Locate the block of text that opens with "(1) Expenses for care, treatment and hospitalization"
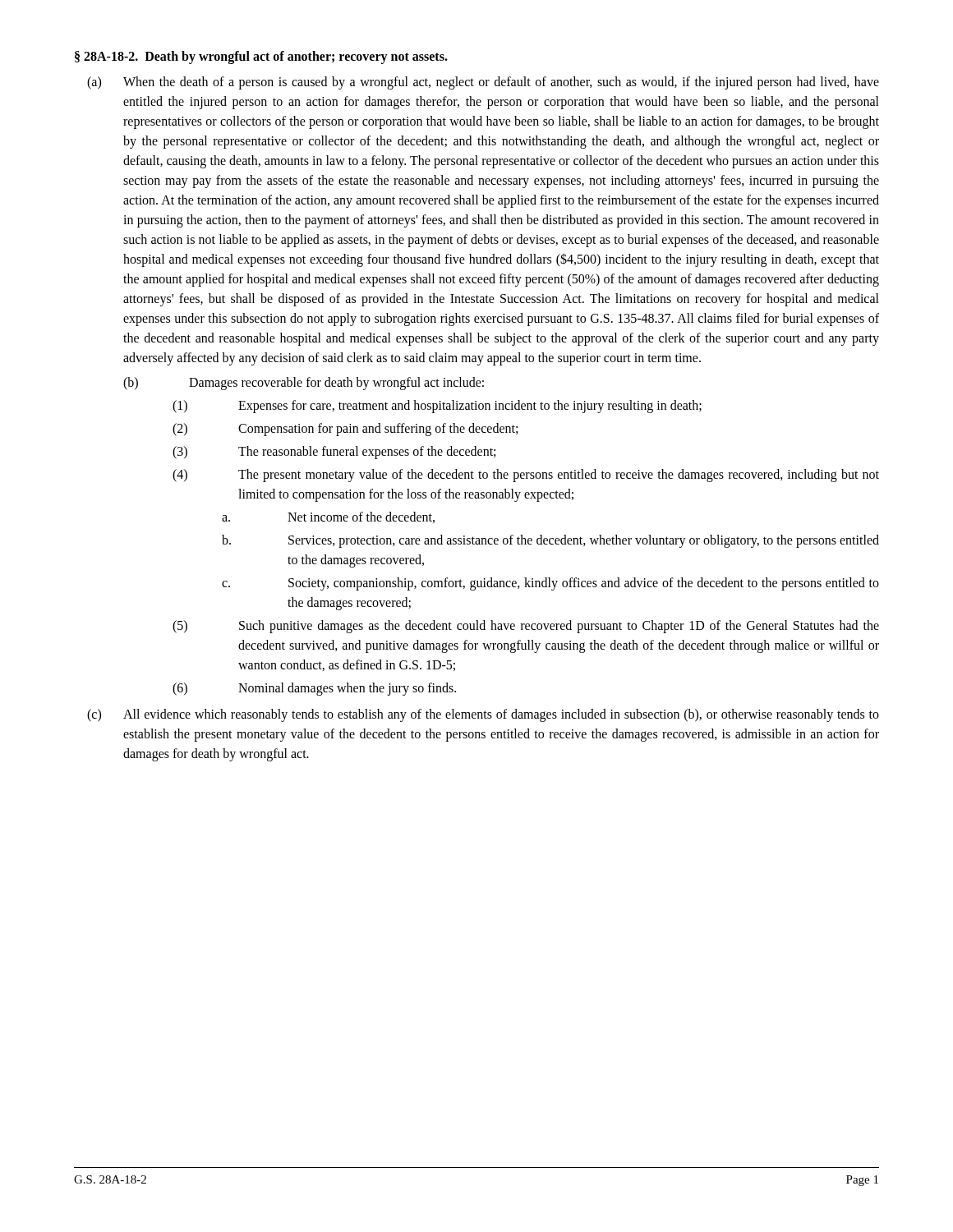 click(526, 406)
